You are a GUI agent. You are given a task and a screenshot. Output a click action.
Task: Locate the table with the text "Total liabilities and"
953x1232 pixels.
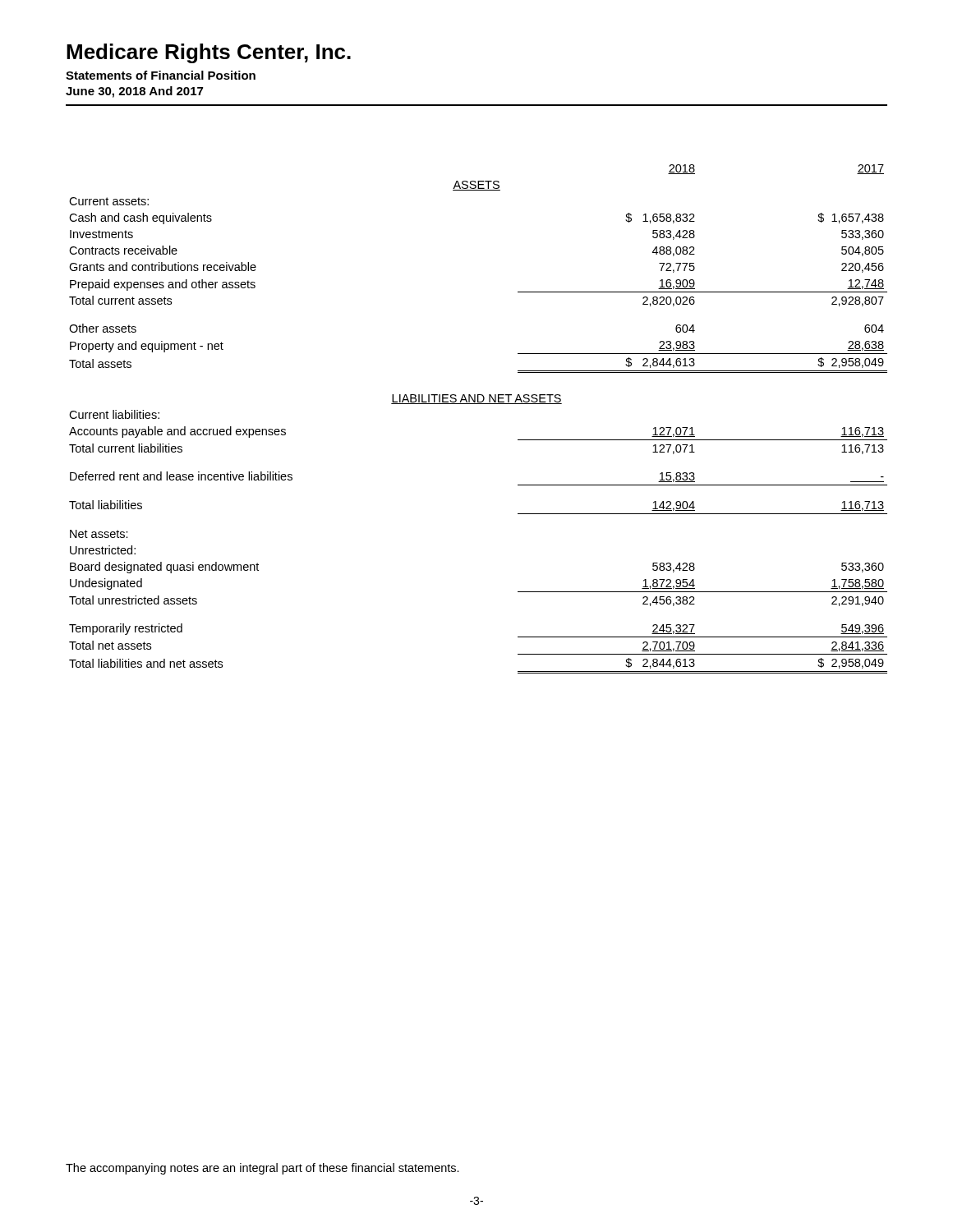[x=476, y=417]
